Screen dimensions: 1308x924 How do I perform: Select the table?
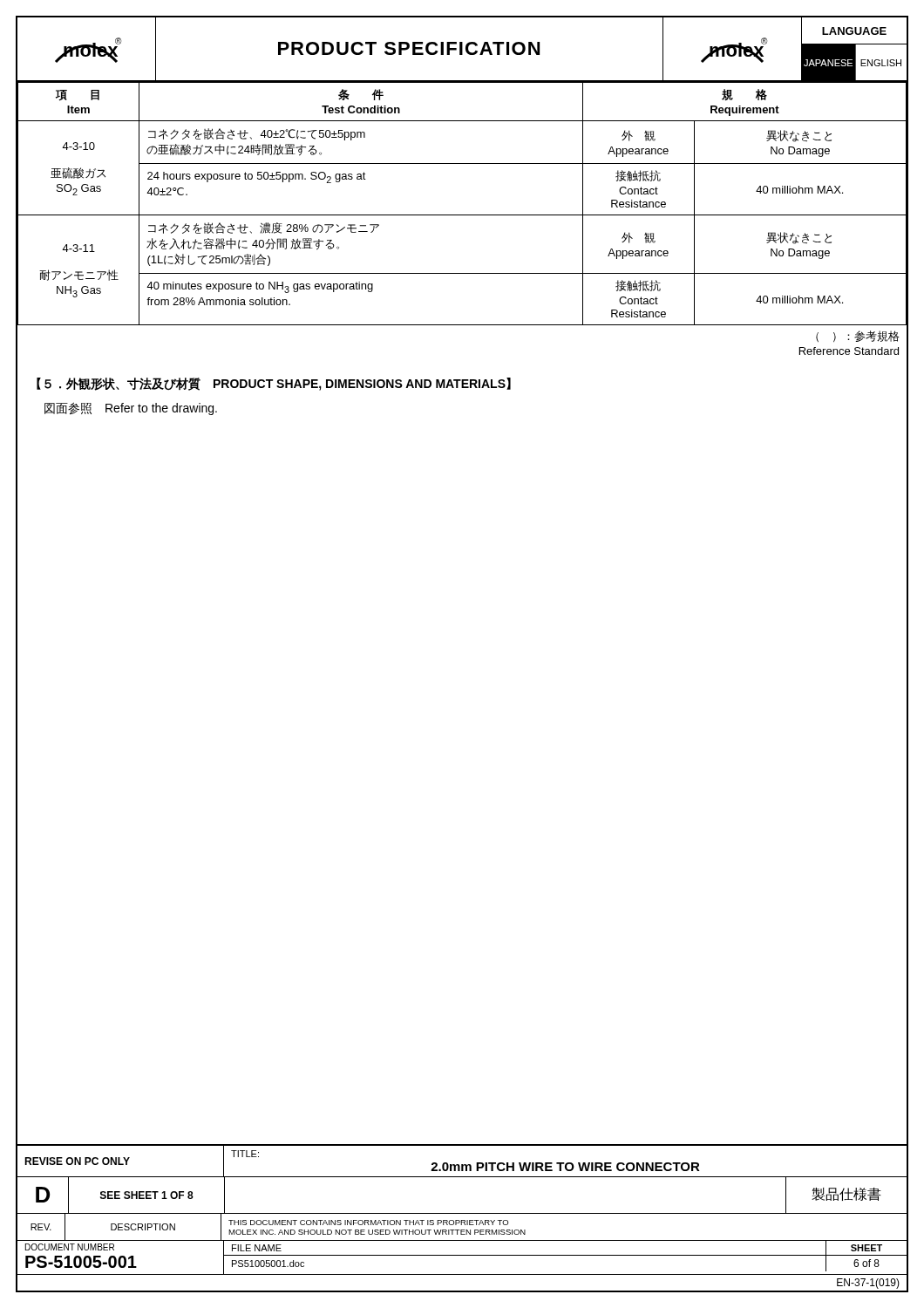462,204
